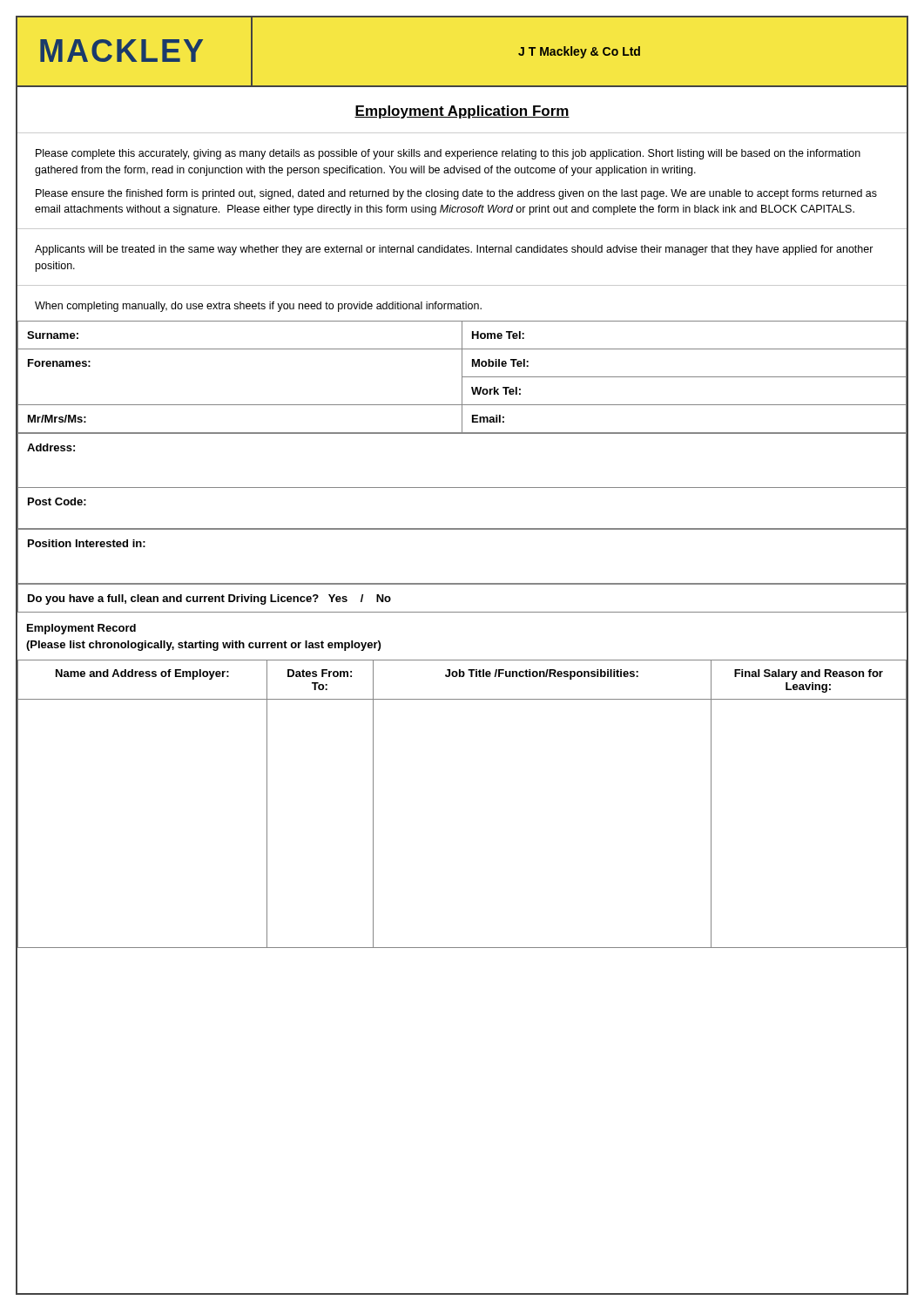Find the table that mentions "Mobile Tel:"

click(x=462, y=377)
